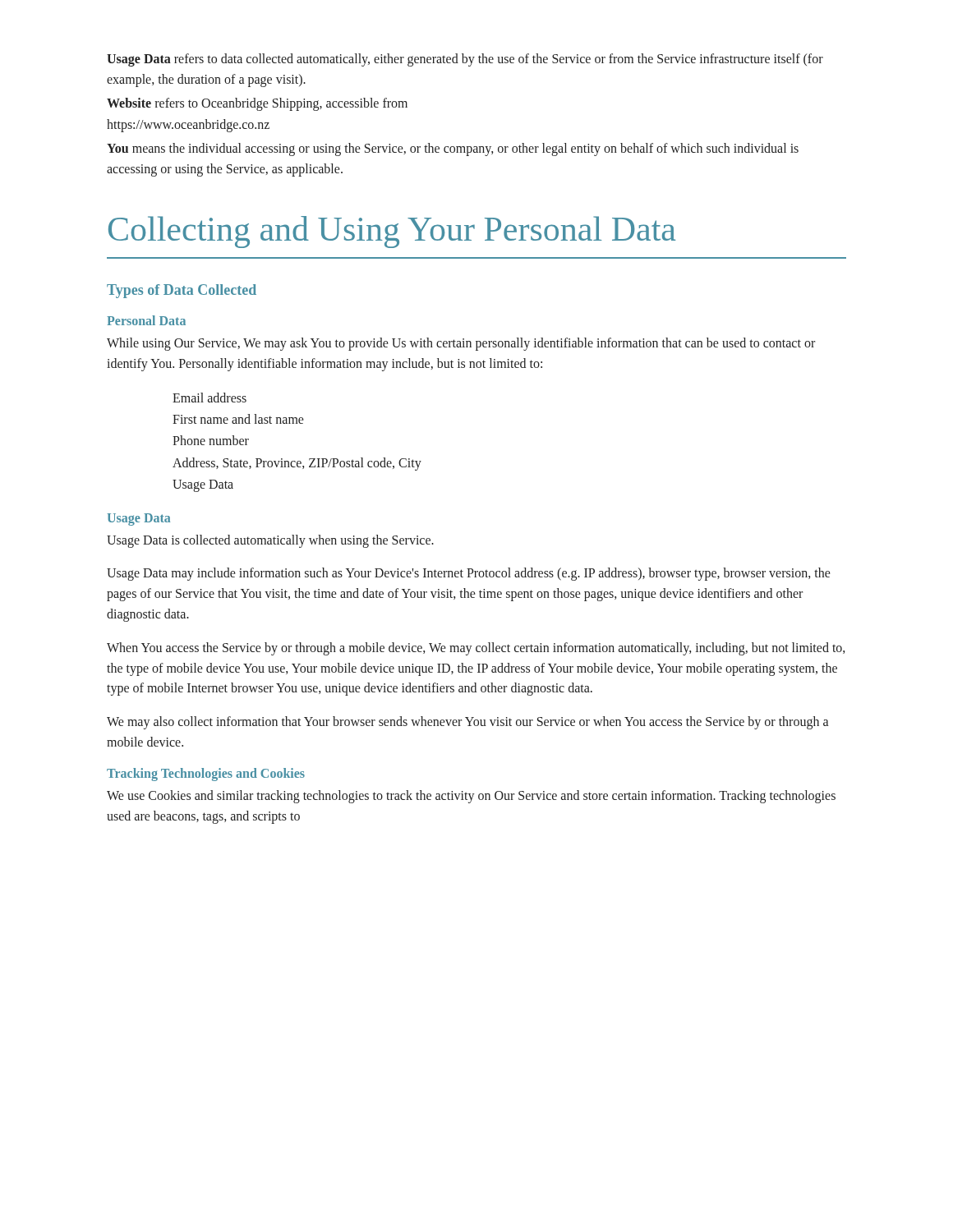The image size is (953, 1232).
Task: Point to the region starting "Collecting and Using Your Personal Data"
Action: click(x=476, y=234)
